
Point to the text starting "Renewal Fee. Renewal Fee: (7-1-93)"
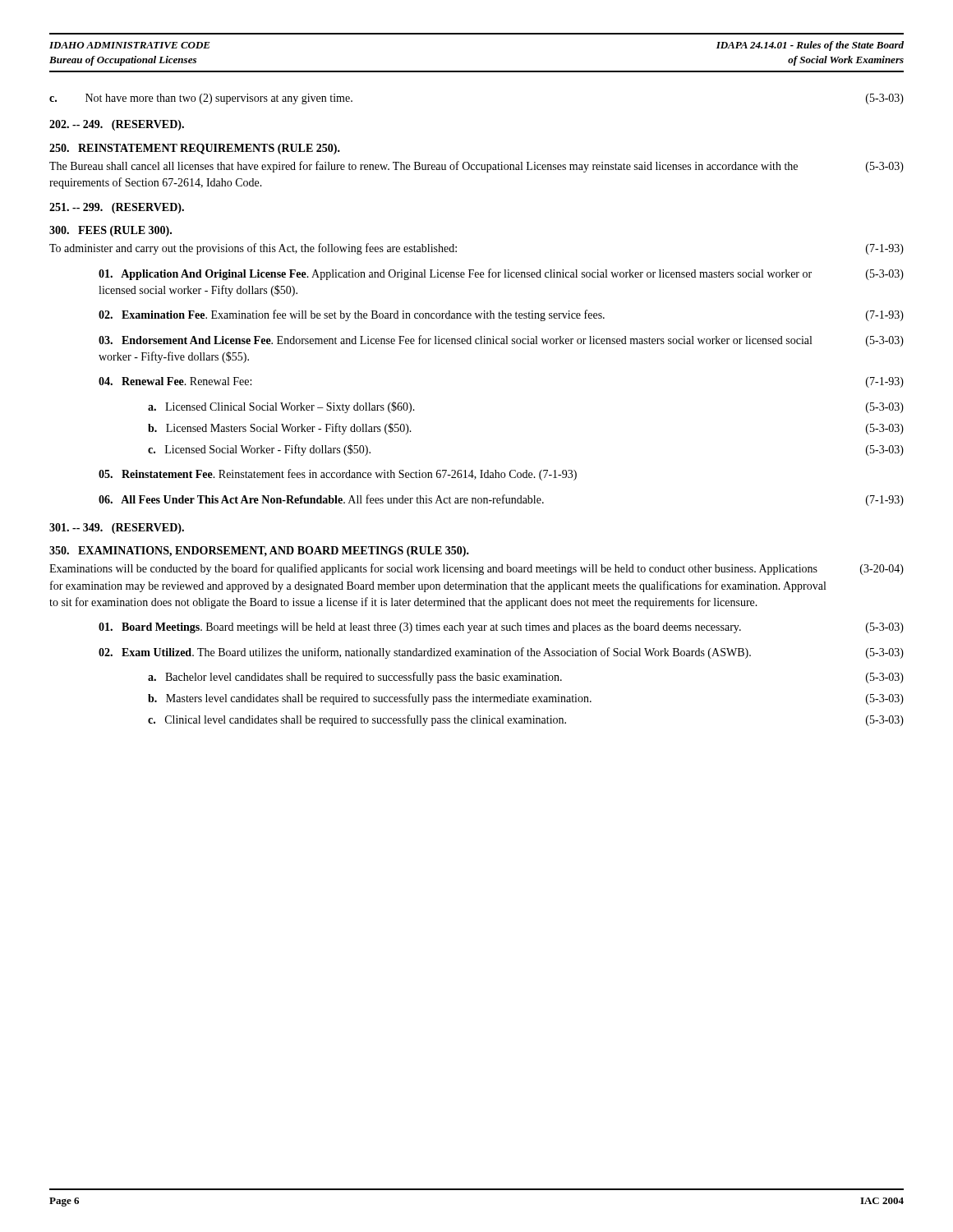coord(170,382)
